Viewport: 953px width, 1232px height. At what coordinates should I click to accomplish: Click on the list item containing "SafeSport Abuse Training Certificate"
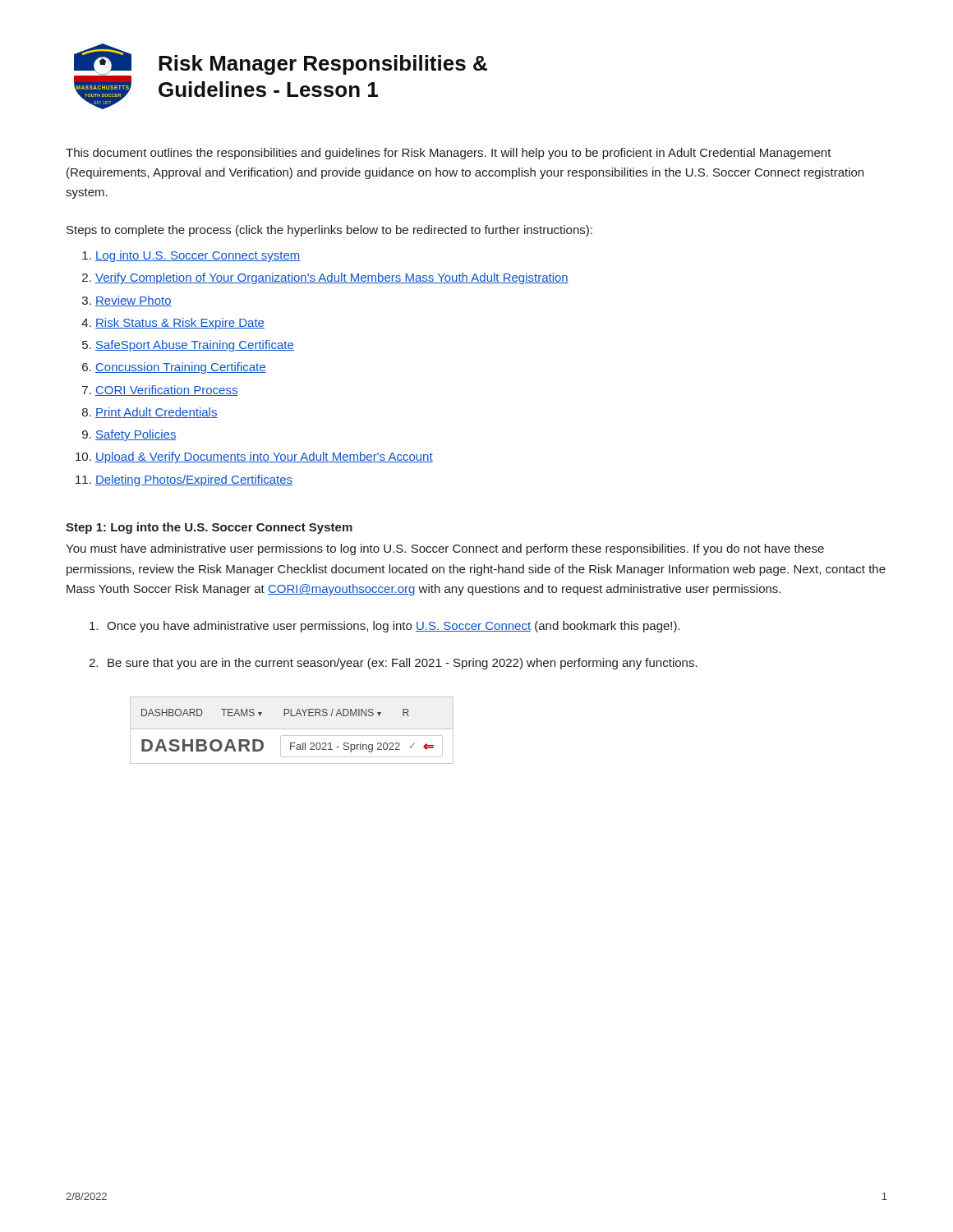(x=195, y=345)
